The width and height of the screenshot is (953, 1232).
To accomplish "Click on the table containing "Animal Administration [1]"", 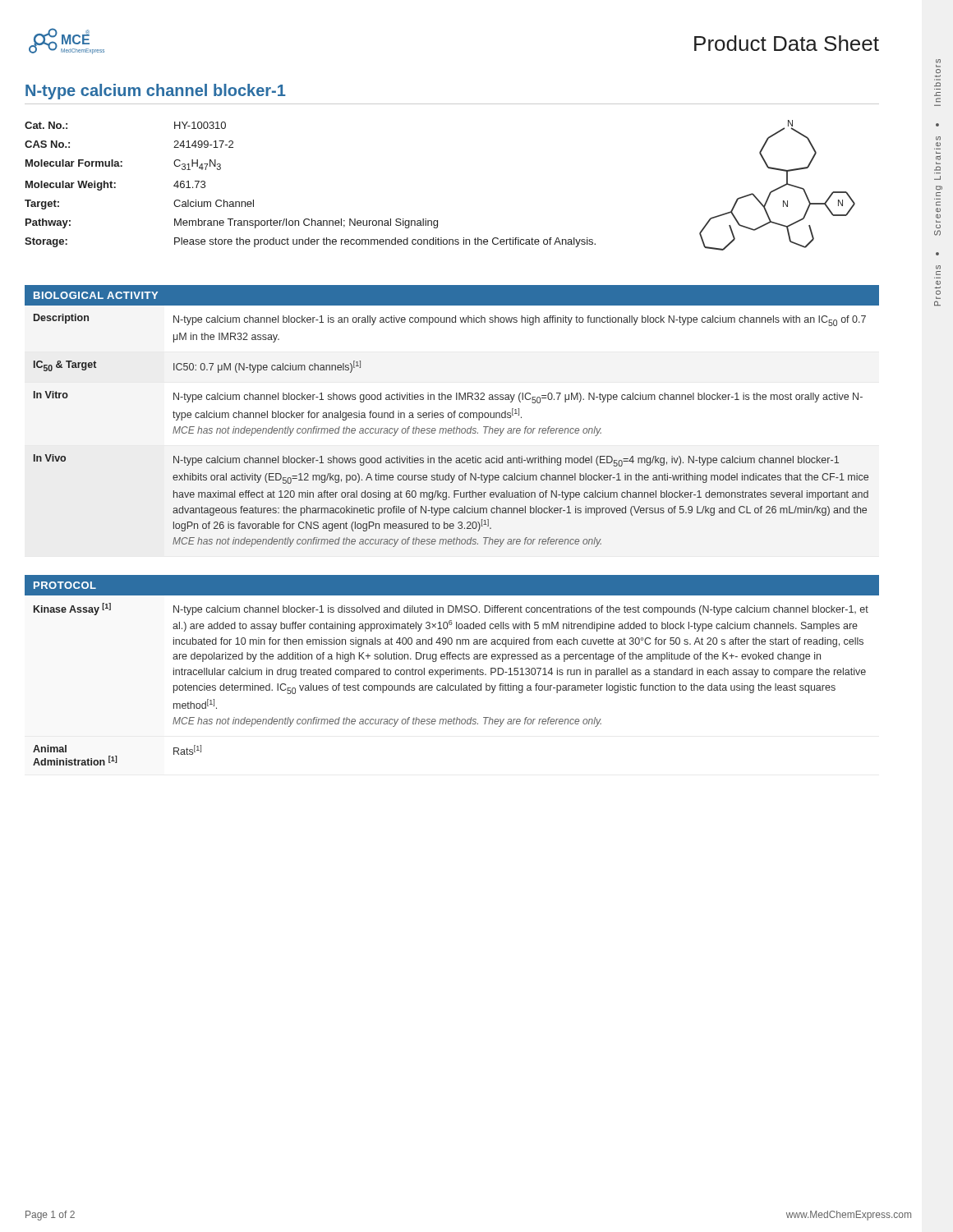I will (452, 685).
